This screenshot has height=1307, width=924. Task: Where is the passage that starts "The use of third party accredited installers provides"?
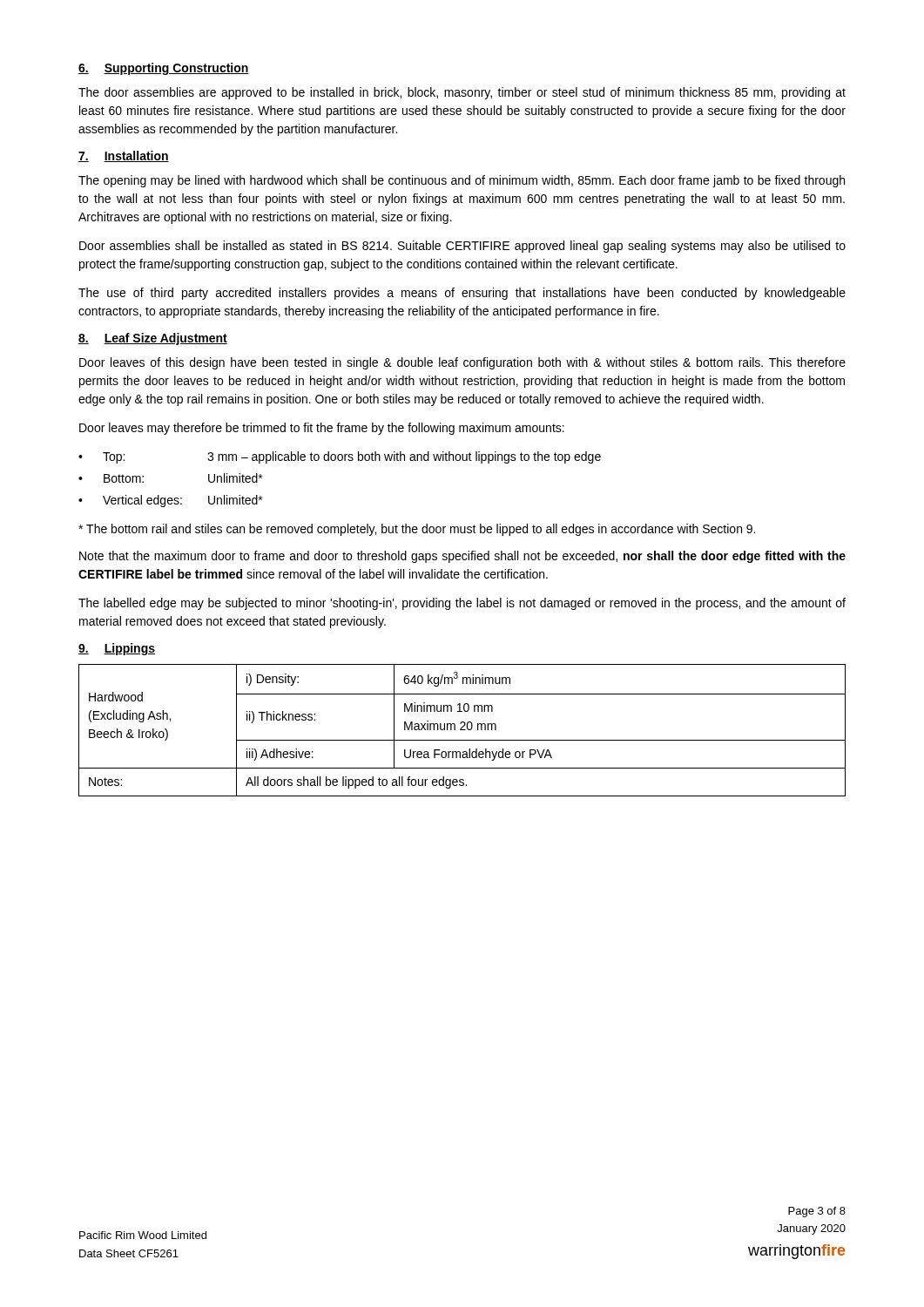[x=462, y=302]
